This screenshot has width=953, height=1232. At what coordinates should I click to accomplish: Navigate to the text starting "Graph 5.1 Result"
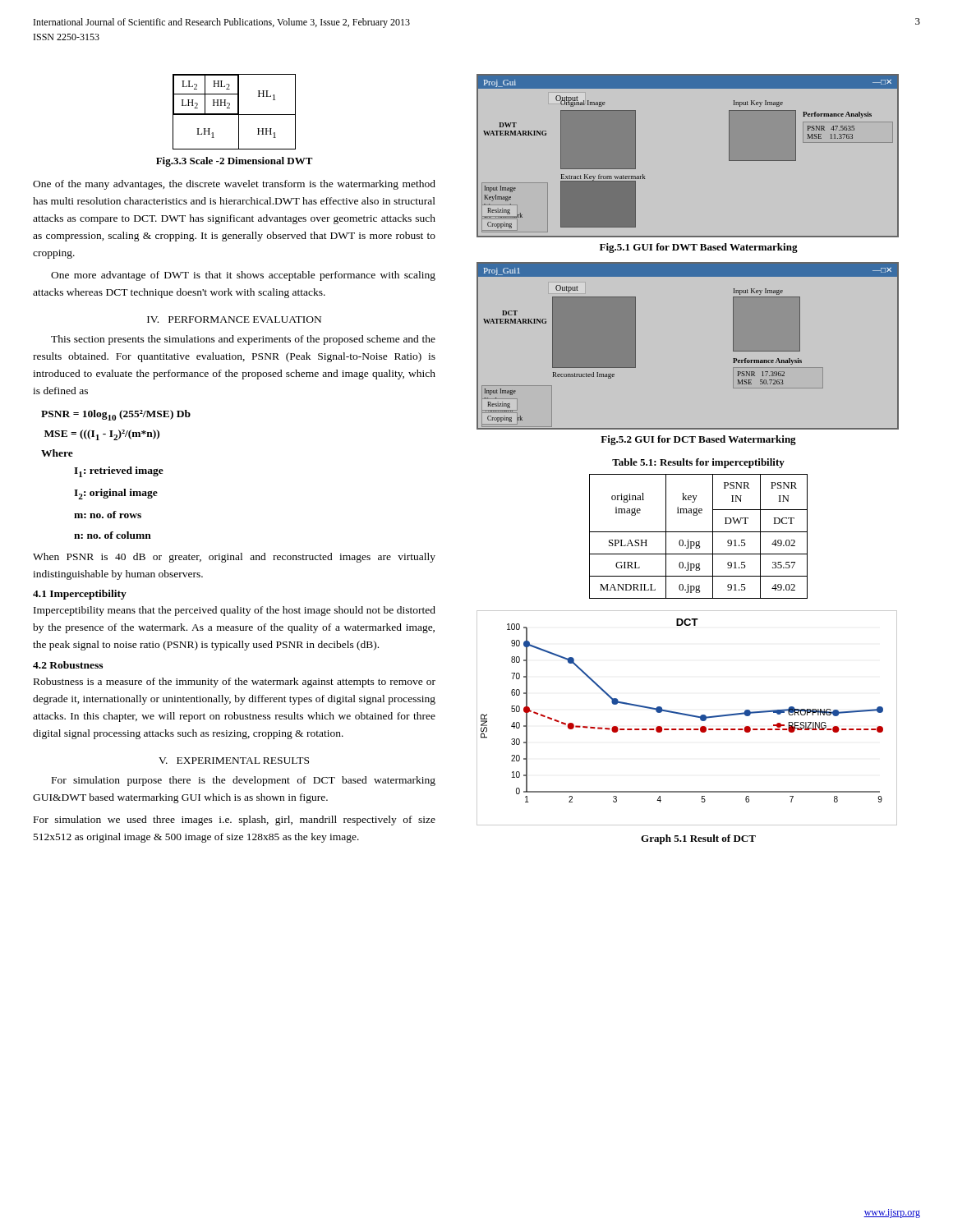(x=698, y=838)
